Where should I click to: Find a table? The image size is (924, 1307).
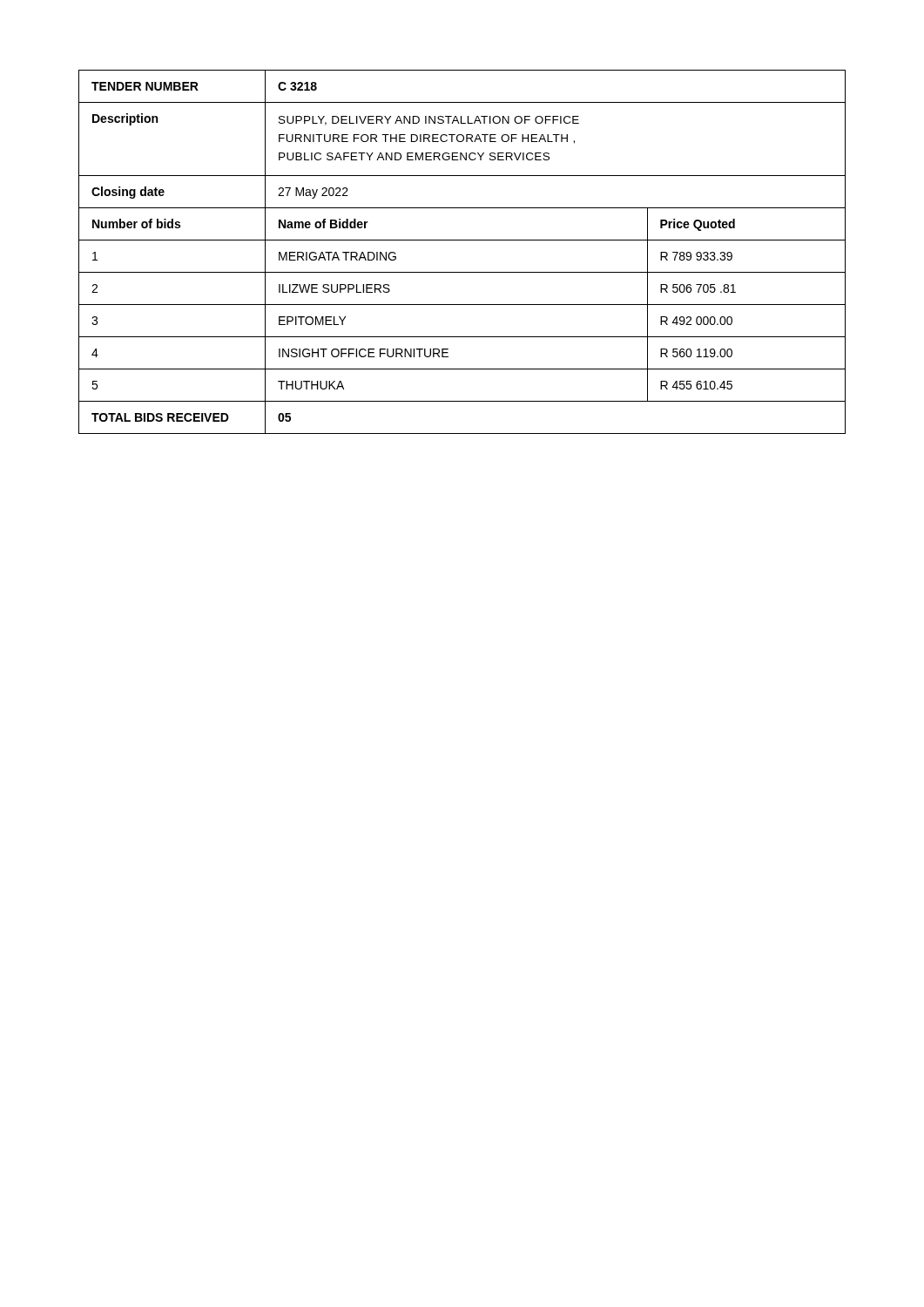tap(462, 252)
